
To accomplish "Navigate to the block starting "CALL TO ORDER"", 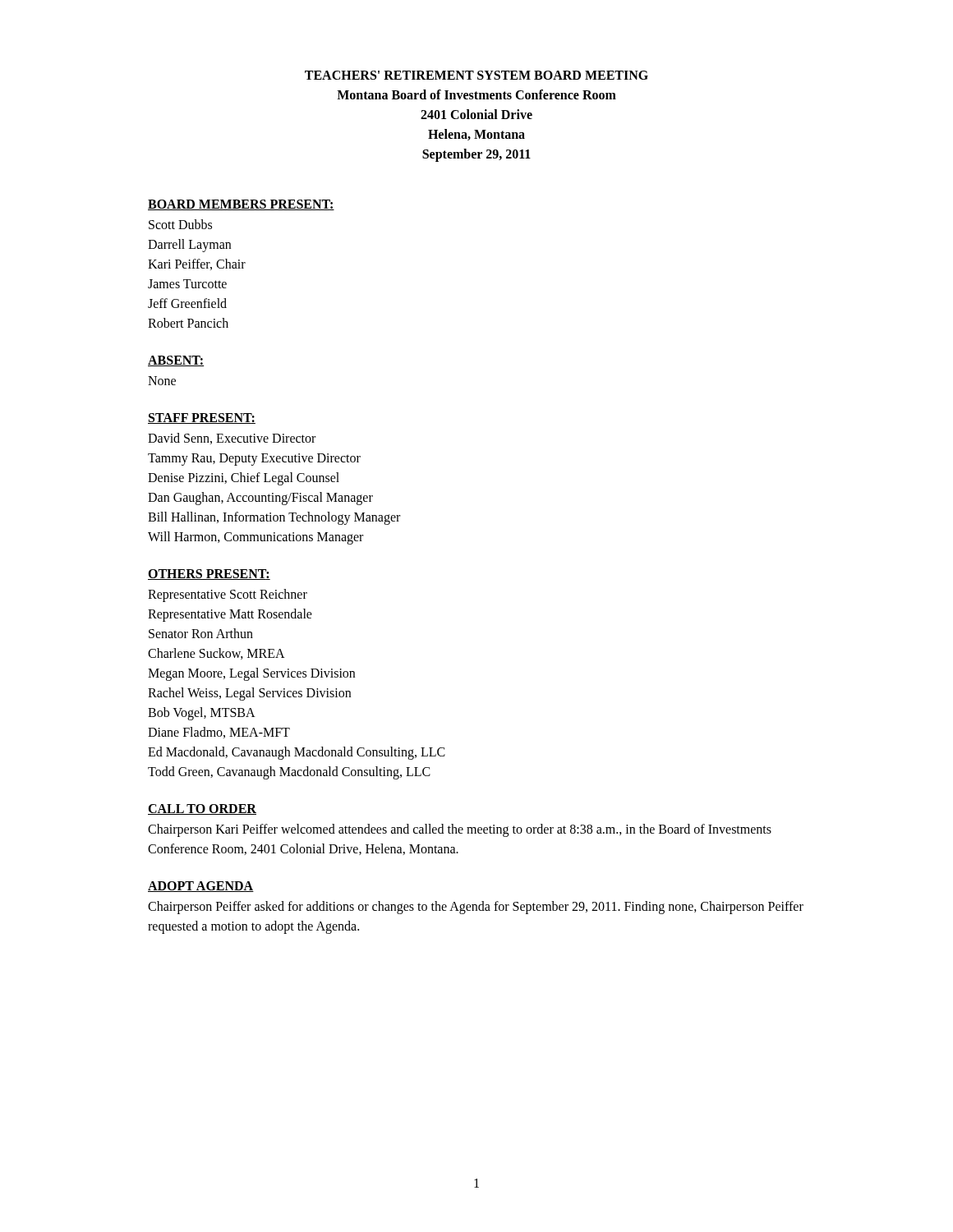I will (202, 809).
